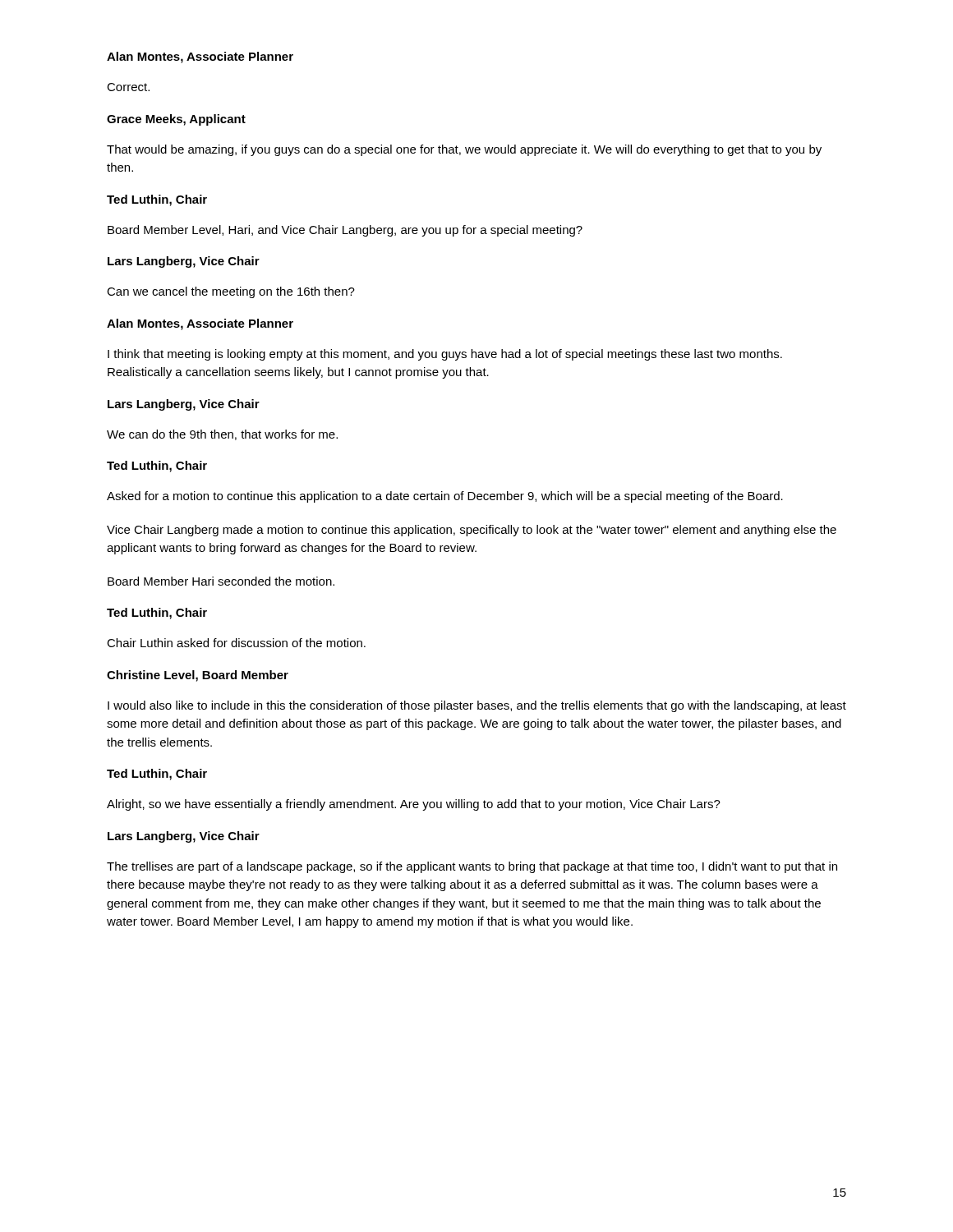Navigate to the passage starting "Asked for a motion to continue this"
This screenshot has height=1232, width=953.
(x=476, y=496)
